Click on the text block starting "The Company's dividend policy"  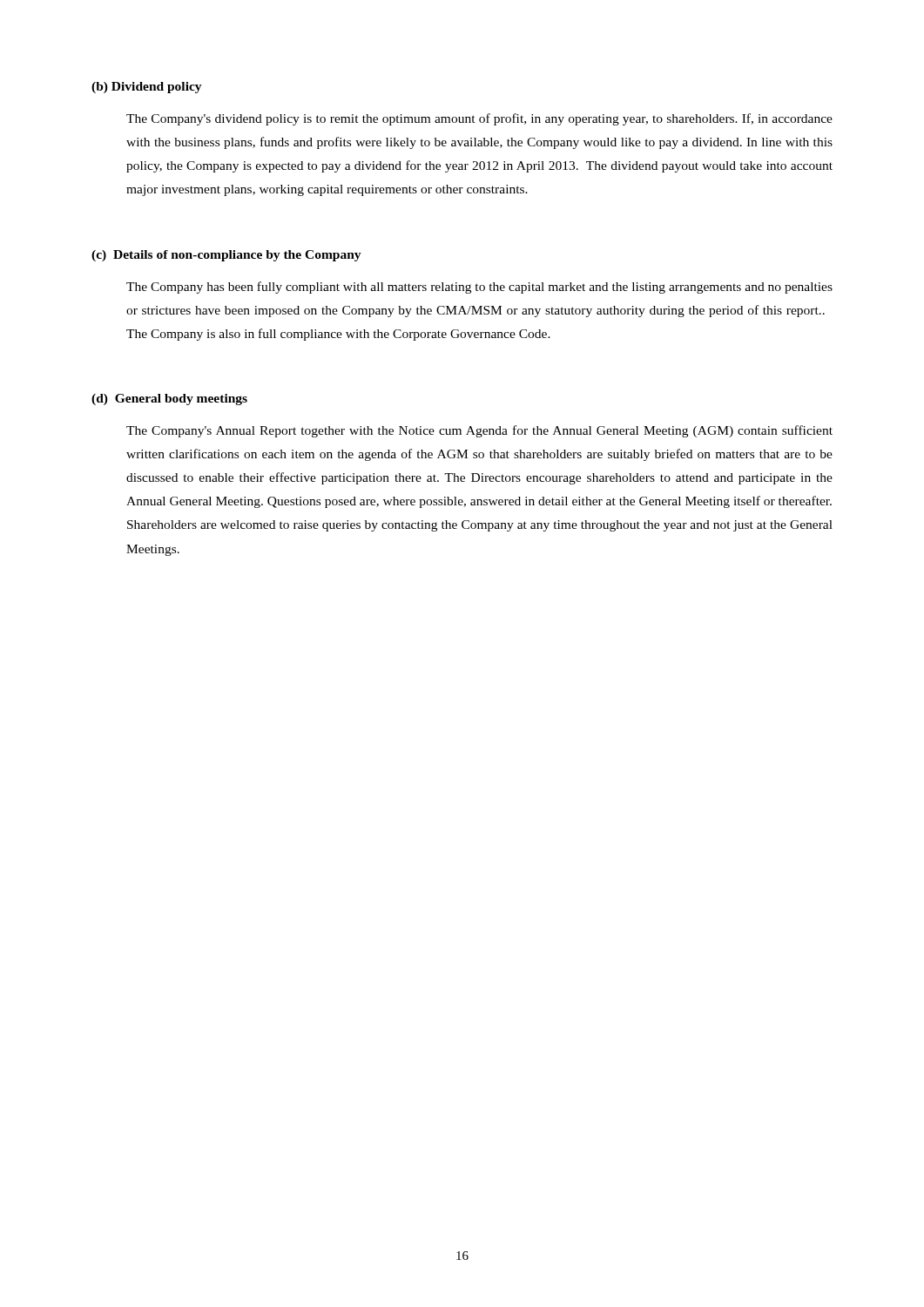(479, 154)
